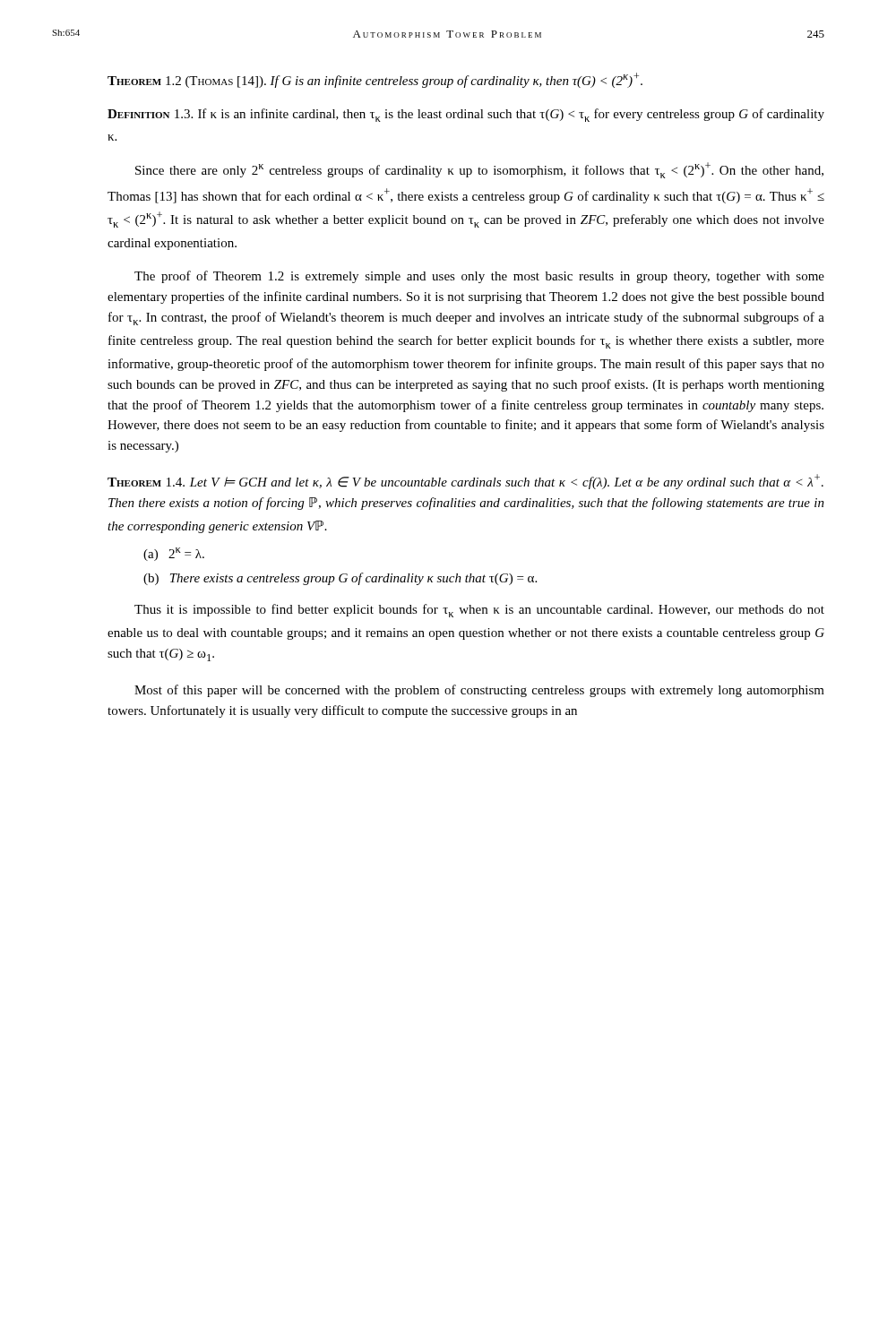Select the text block containing "Thus it is"
This screenshot has height=1344, width=896.
pos(466,633)
